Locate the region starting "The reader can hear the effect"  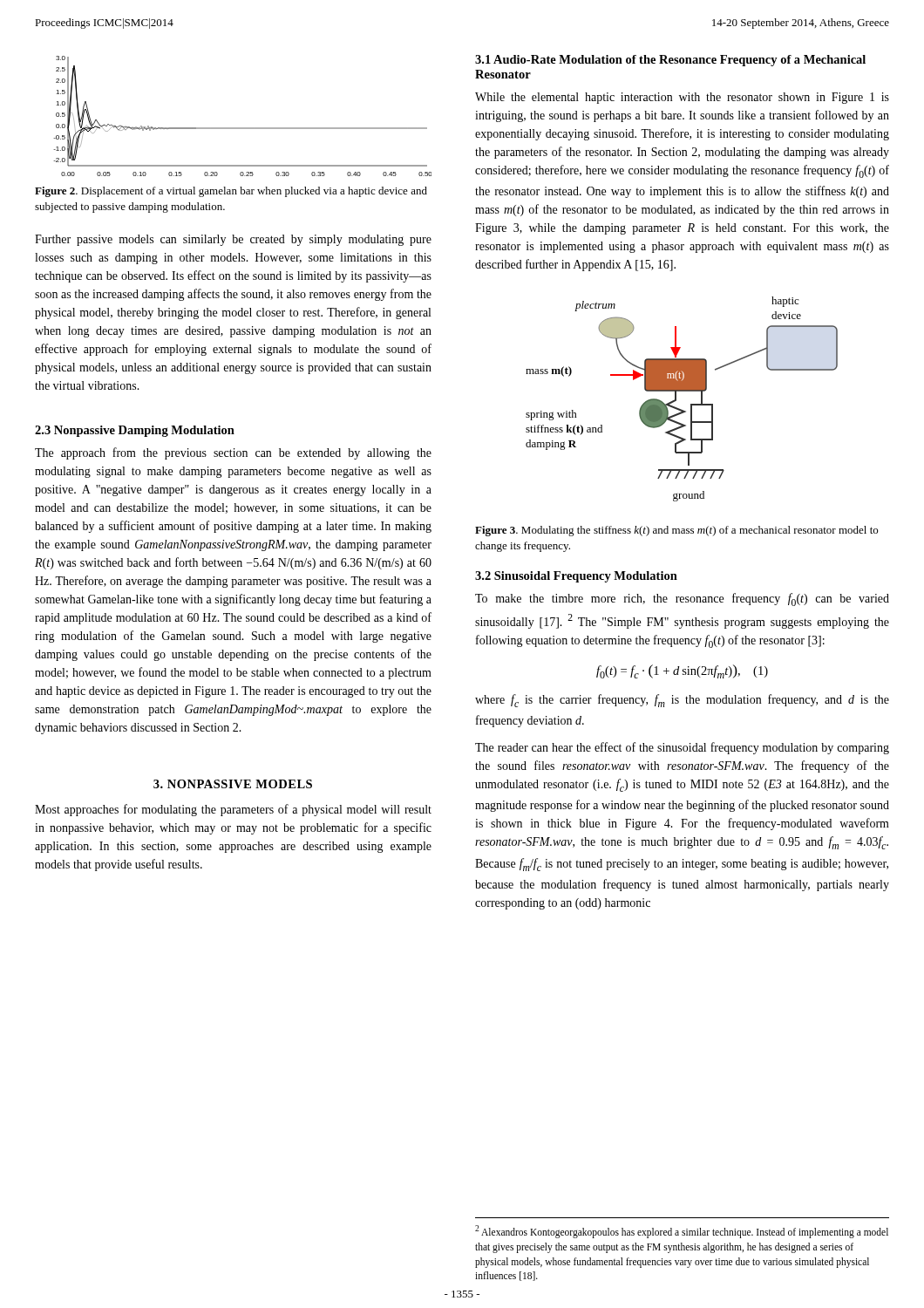coord(682,825)
